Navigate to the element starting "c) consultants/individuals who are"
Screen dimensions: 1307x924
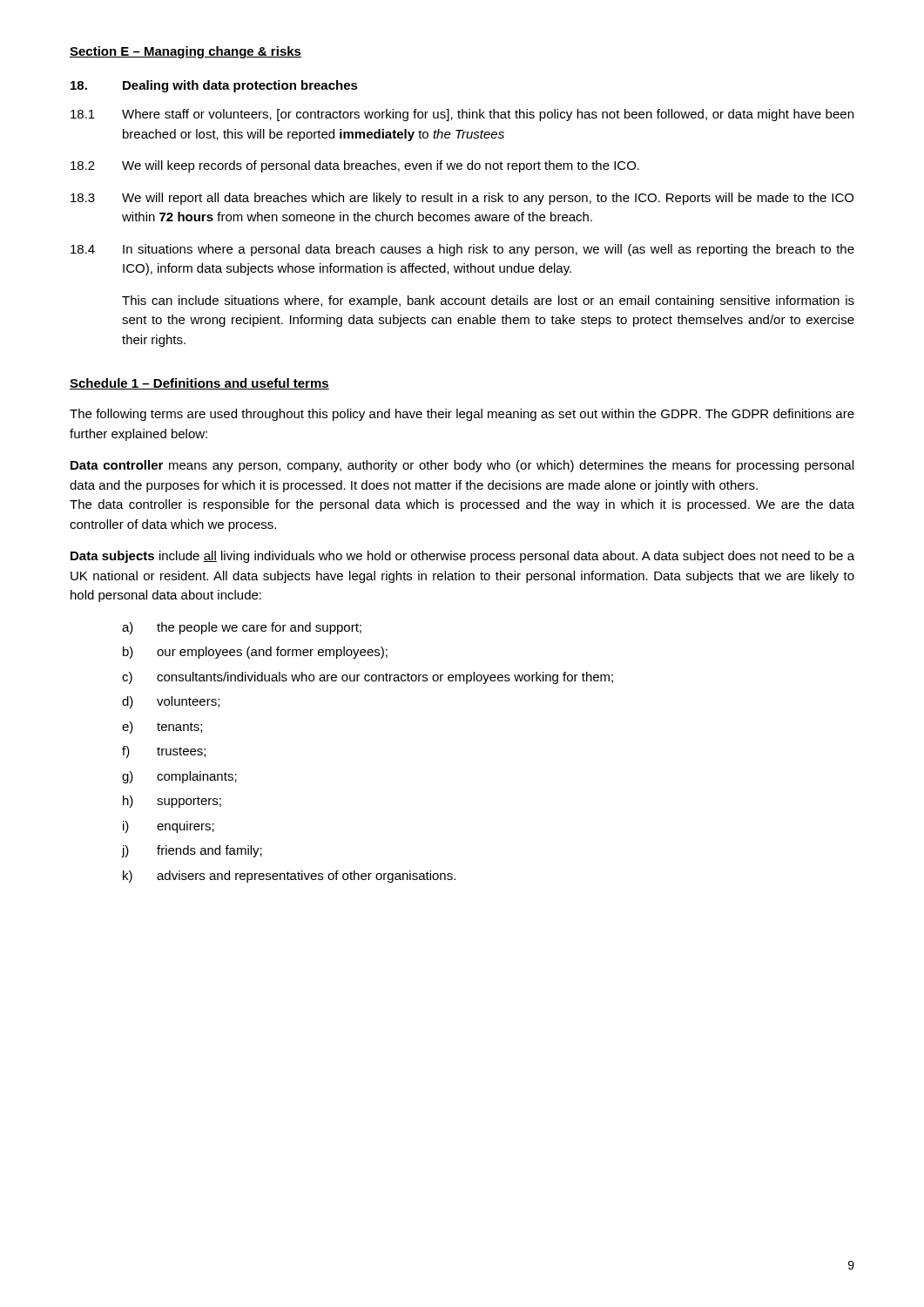(x=488, y=677)
